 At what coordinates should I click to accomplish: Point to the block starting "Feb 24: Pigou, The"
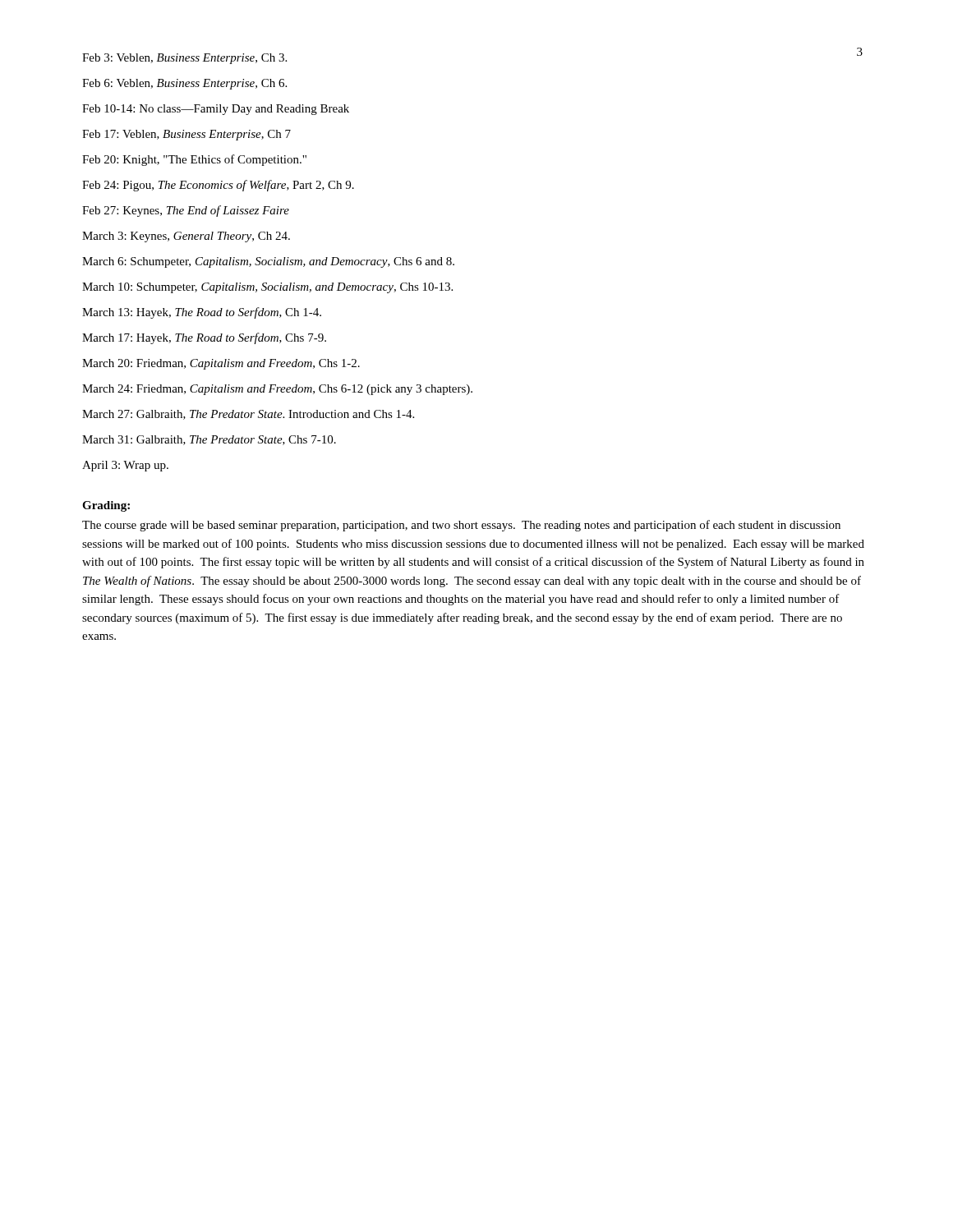click(x=218, y=185)
